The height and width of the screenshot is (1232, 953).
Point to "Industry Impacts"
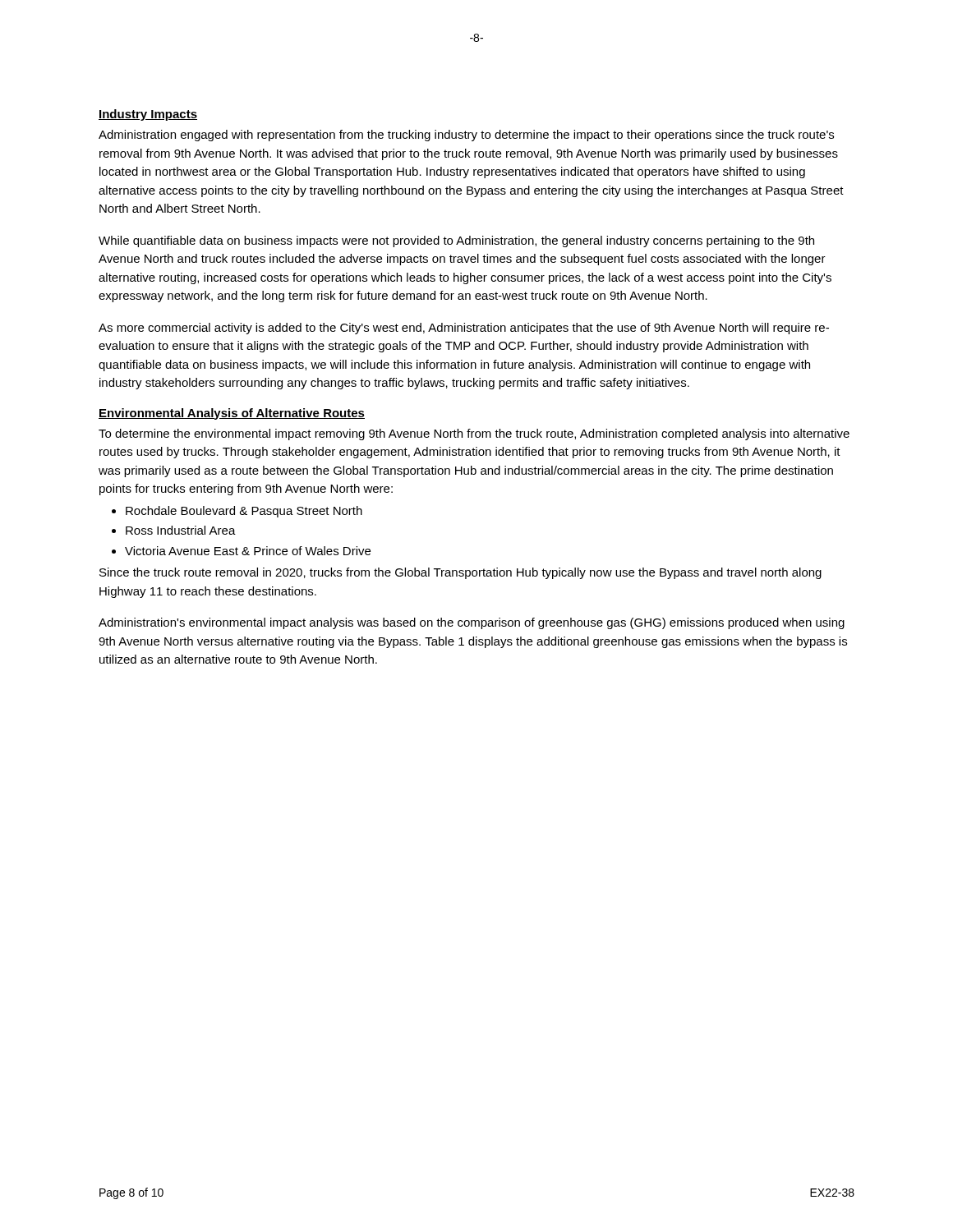pyautogui.click(x=148, y=114)
